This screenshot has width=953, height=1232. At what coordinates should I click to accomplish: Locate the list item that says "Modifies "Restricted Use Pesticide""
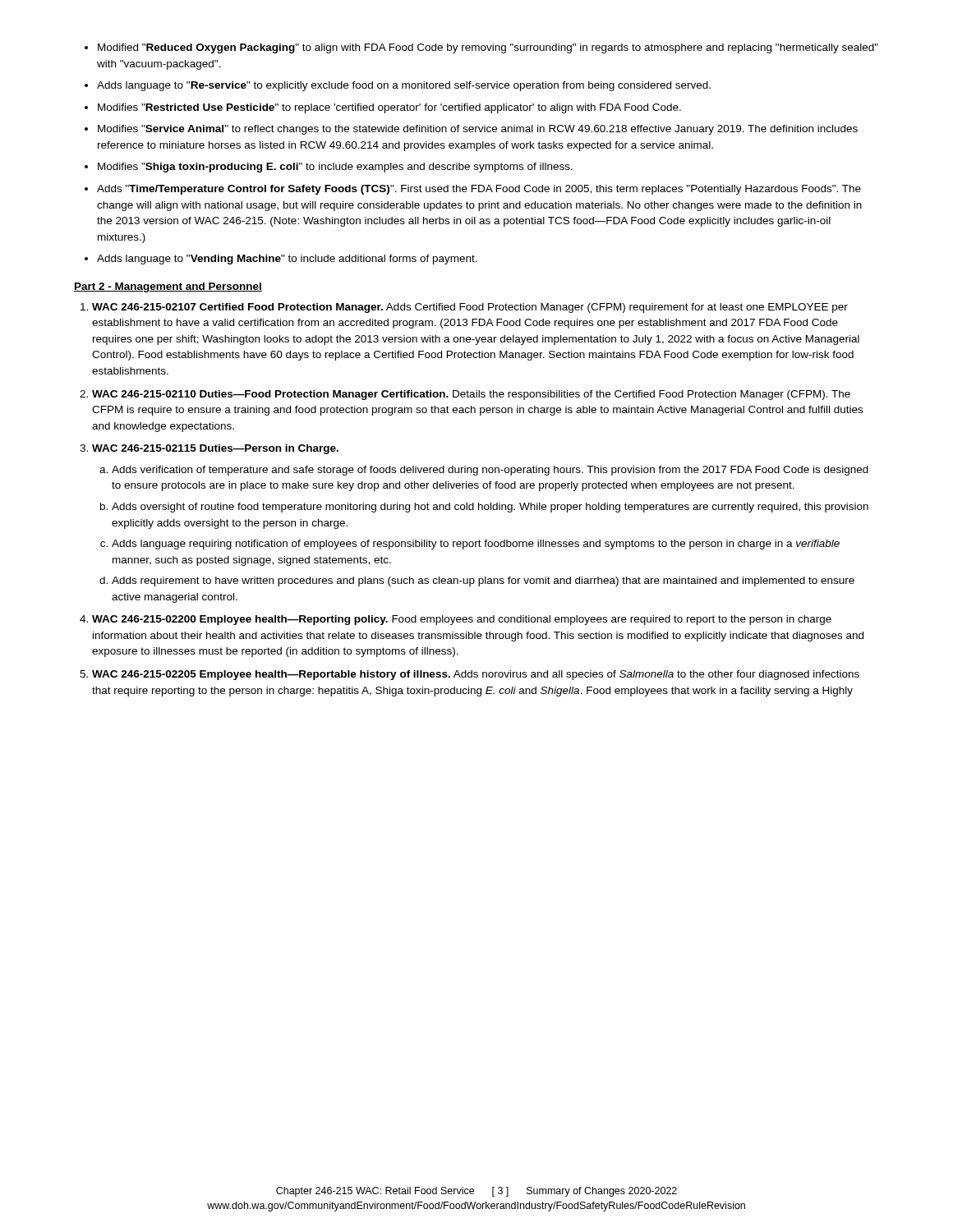coord(389,107)
